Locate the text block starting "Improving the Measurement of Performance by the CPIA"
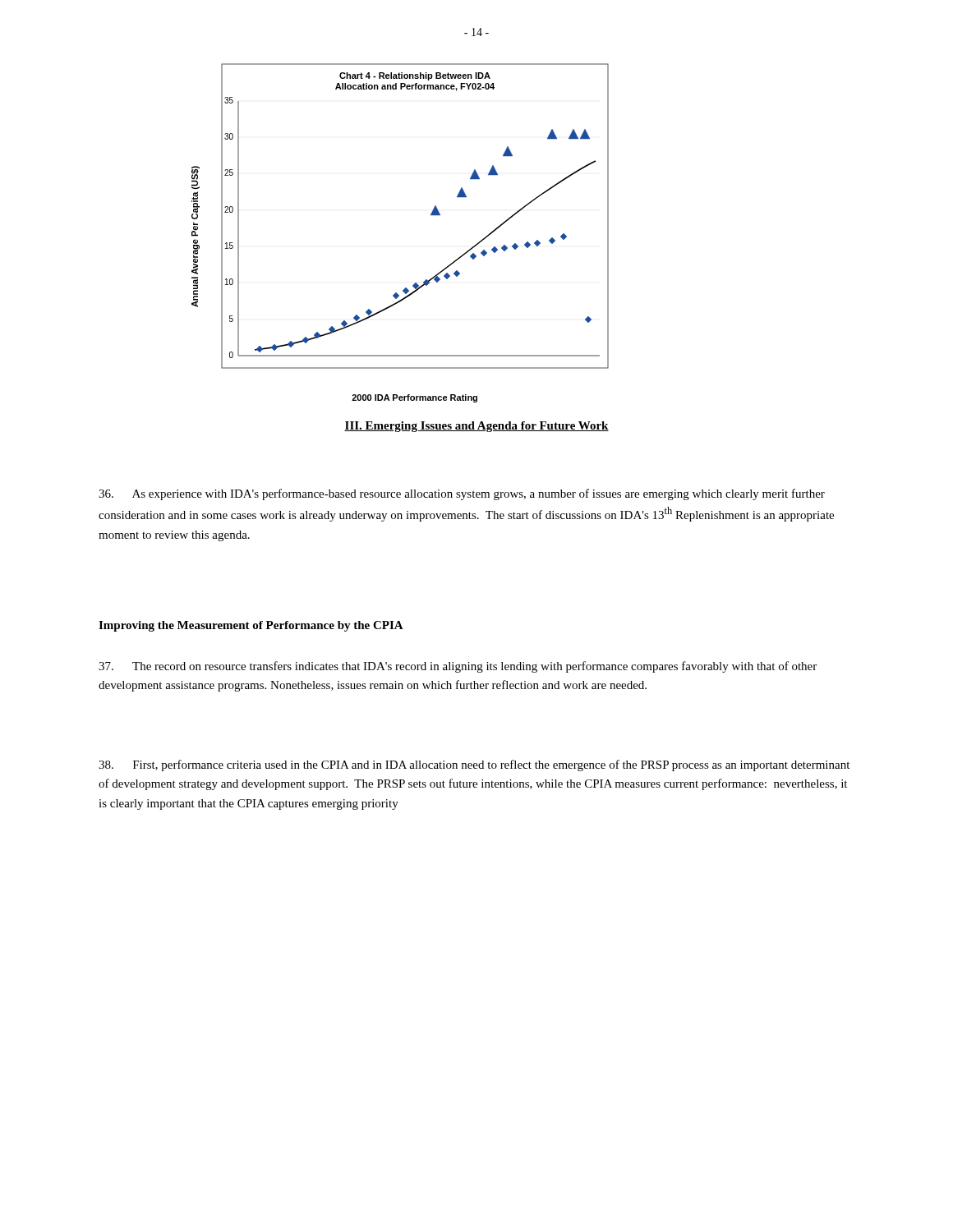953x1232 pixels. (x=251, y=625)
